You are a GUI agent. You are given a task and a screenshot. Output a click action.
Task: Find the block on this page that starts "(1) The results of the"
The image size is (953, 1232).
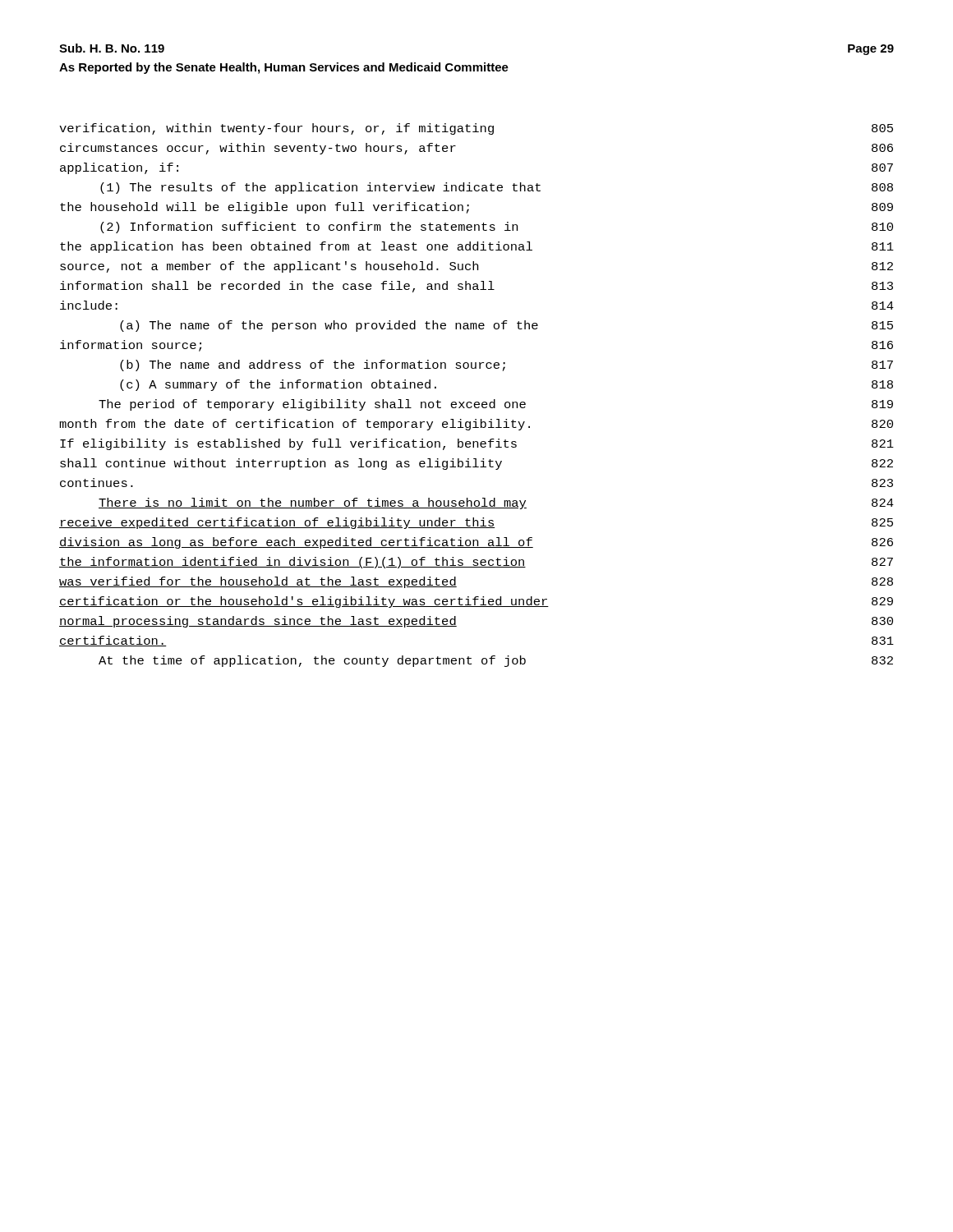pos(476,198)
